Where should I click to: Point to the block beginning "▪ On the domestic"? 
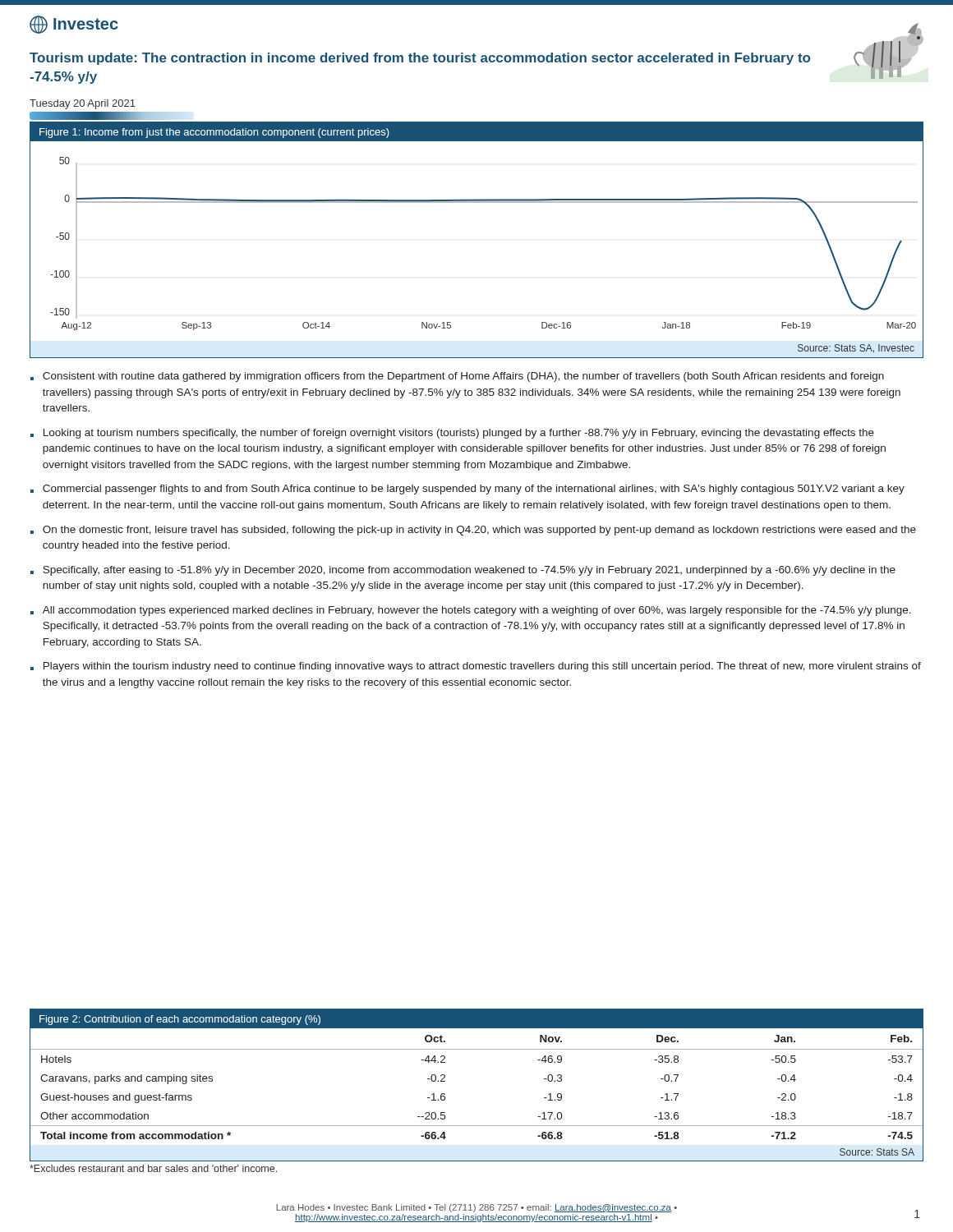pyautogui.click(x=476, y=537)
